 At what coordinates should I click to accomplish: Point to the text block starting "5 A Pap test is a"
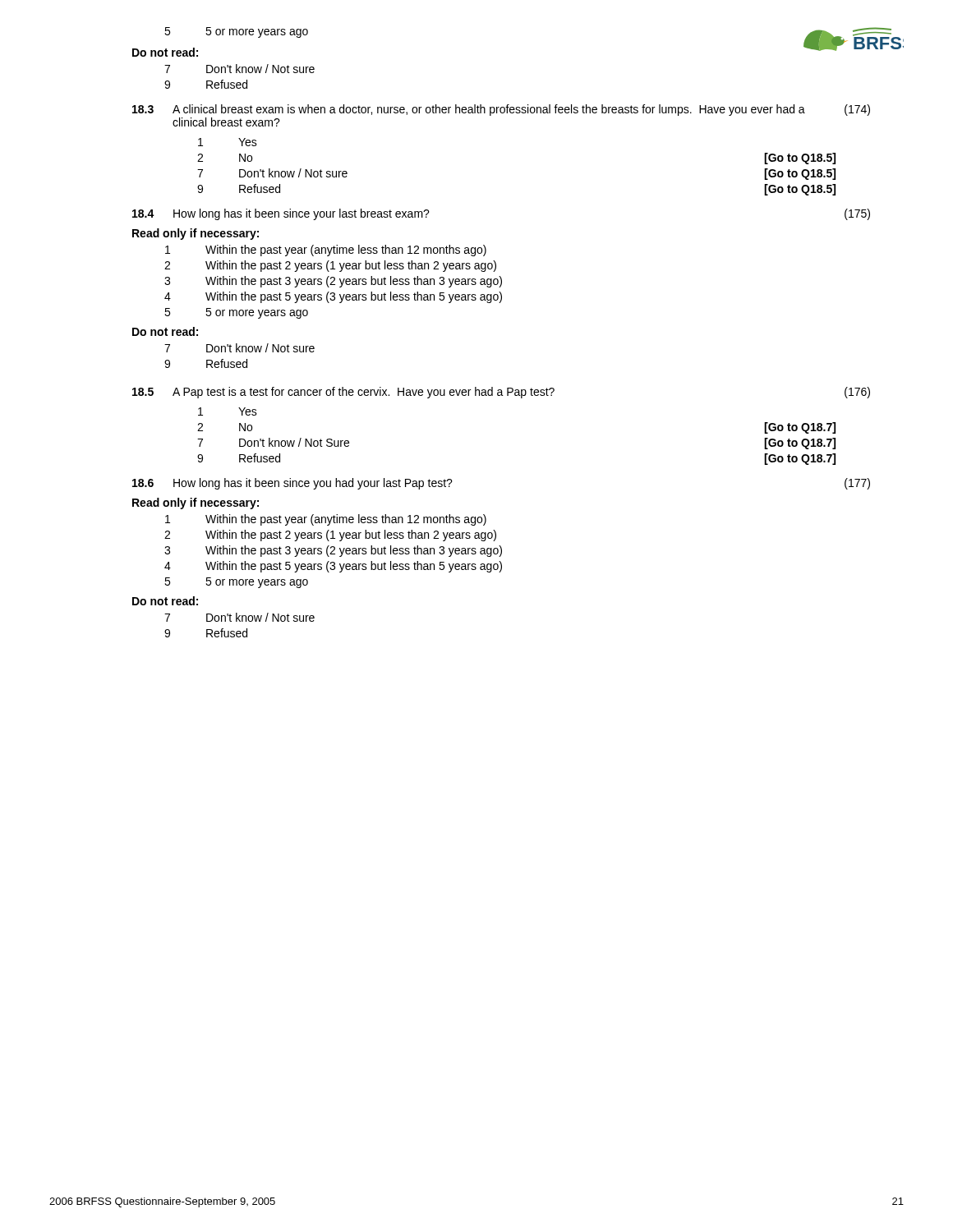479,392
